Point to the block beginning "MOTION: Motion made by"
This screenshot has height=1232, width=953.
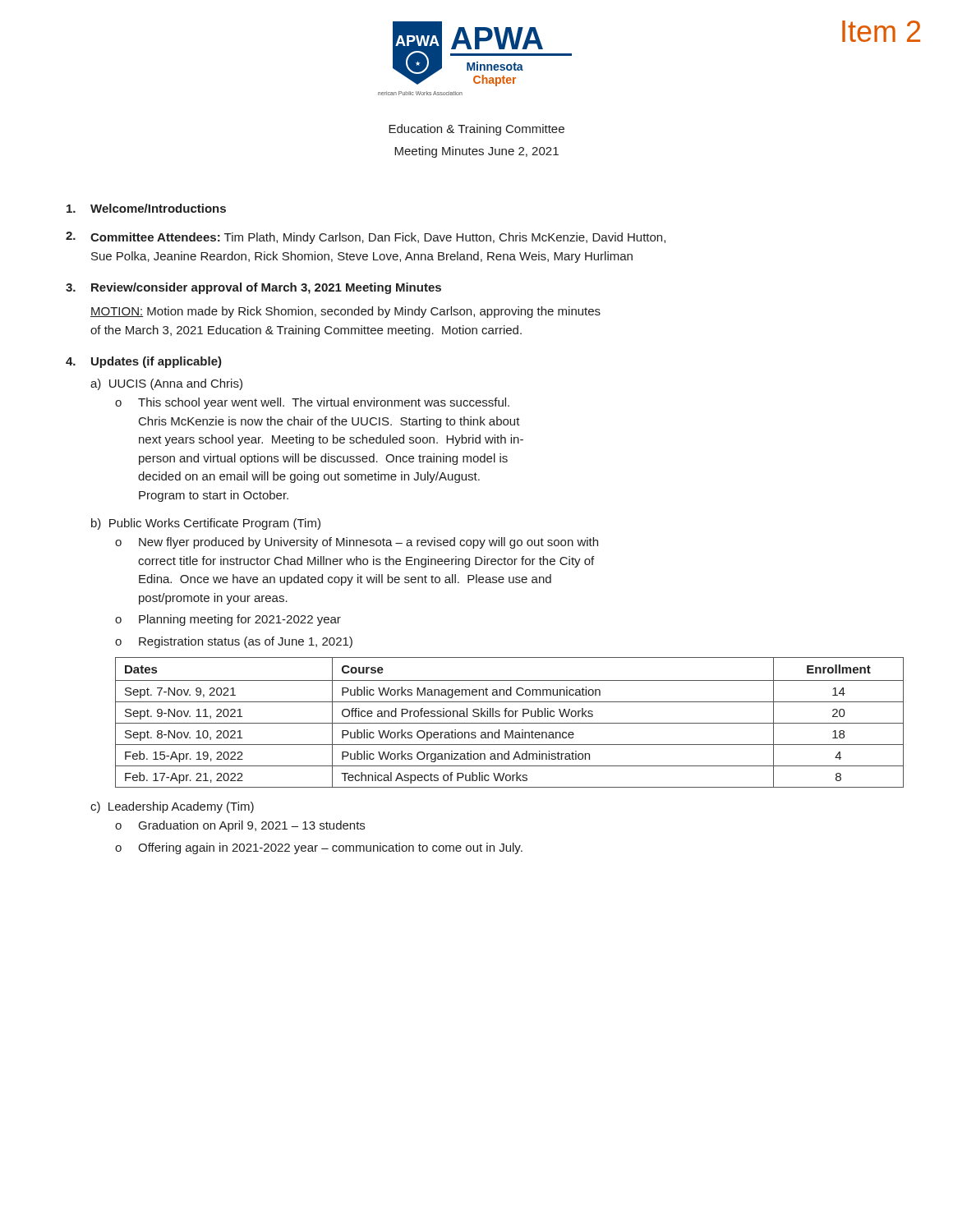346,320
